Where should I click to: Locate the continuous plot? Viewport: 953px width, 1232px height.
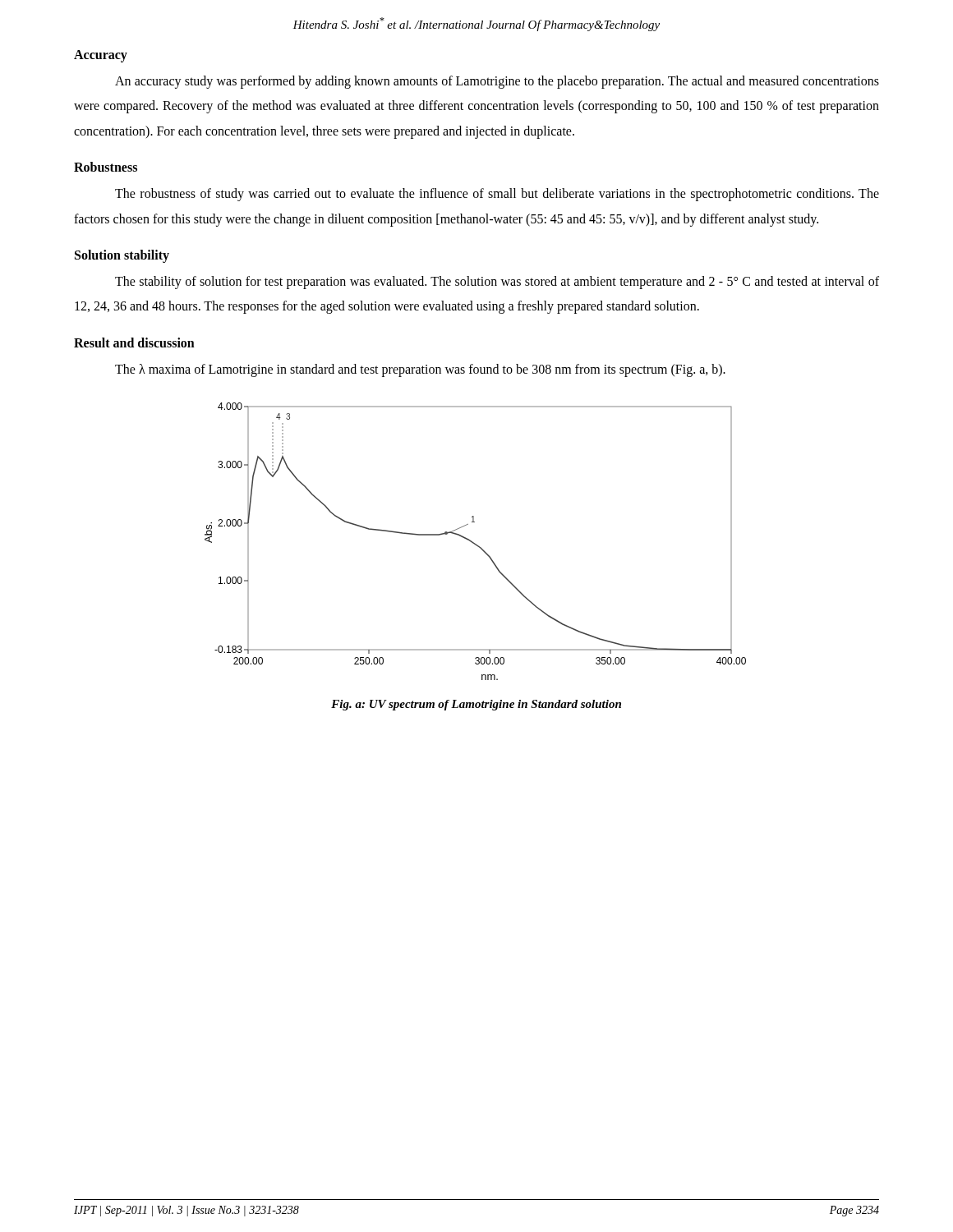coord(476,554)
